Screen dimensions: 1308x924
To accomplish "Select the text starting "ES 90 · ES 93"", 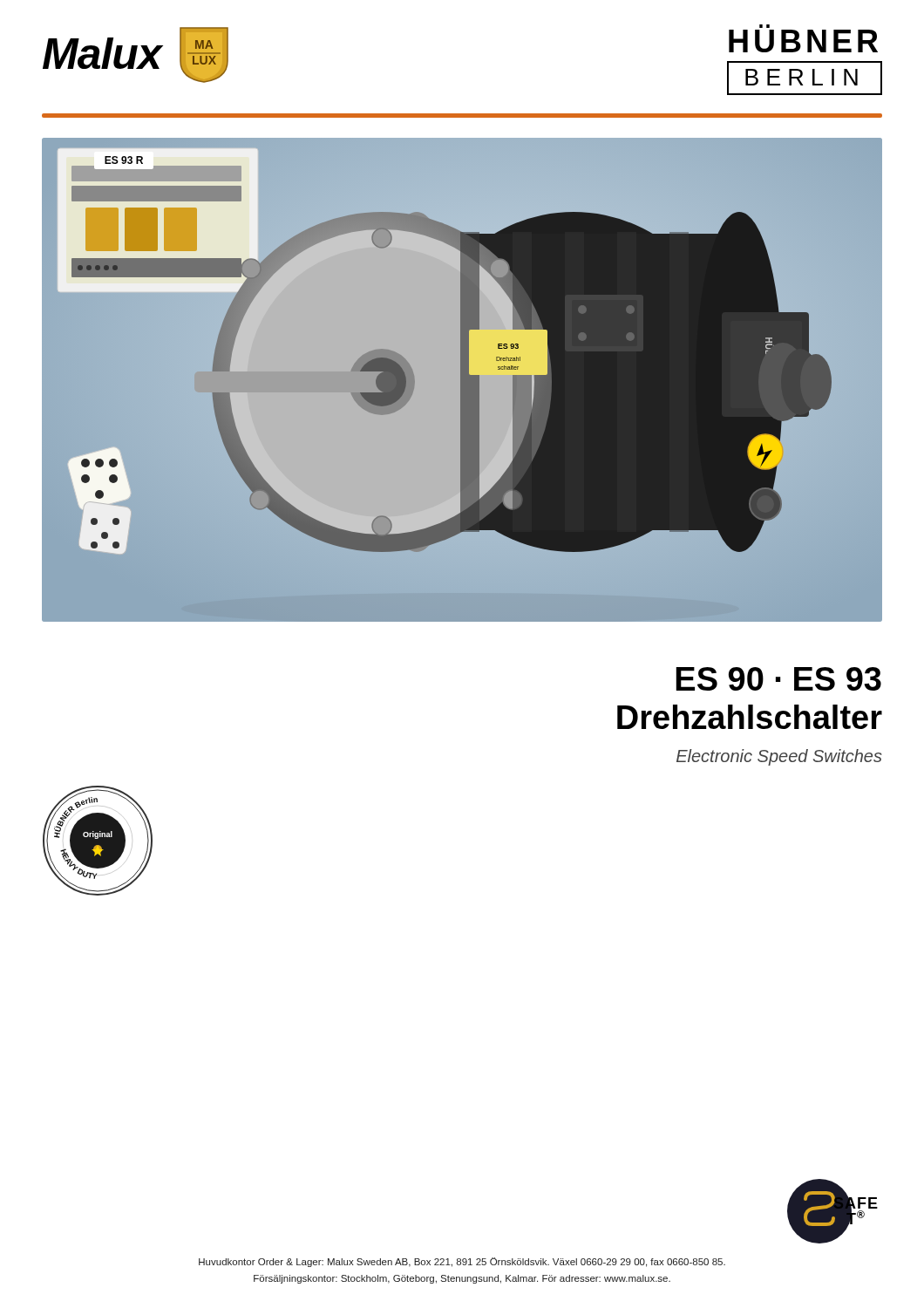I will [749, 699].
